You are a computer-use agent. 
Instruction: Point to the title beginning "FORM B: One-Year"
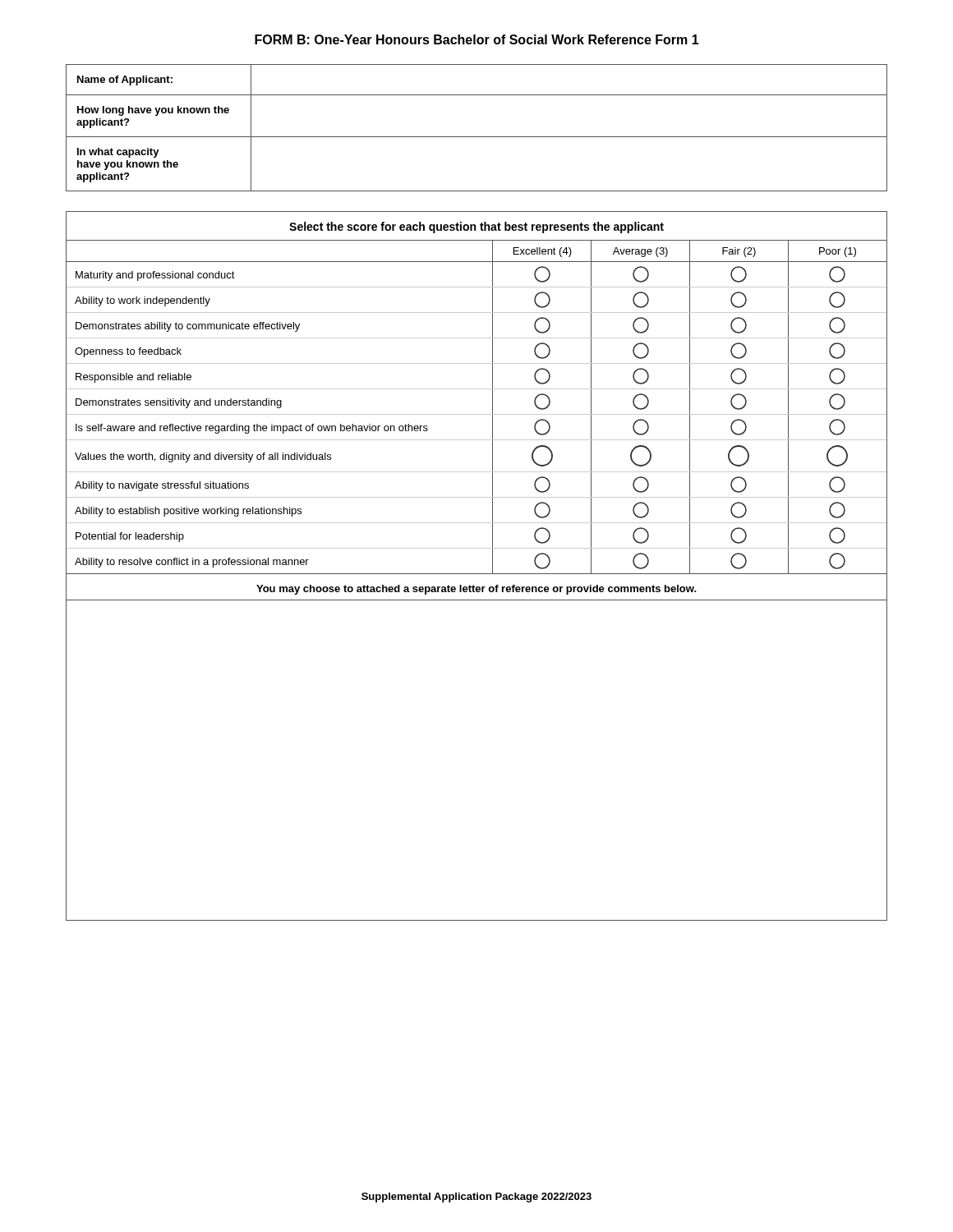click(x=476, y=40)
